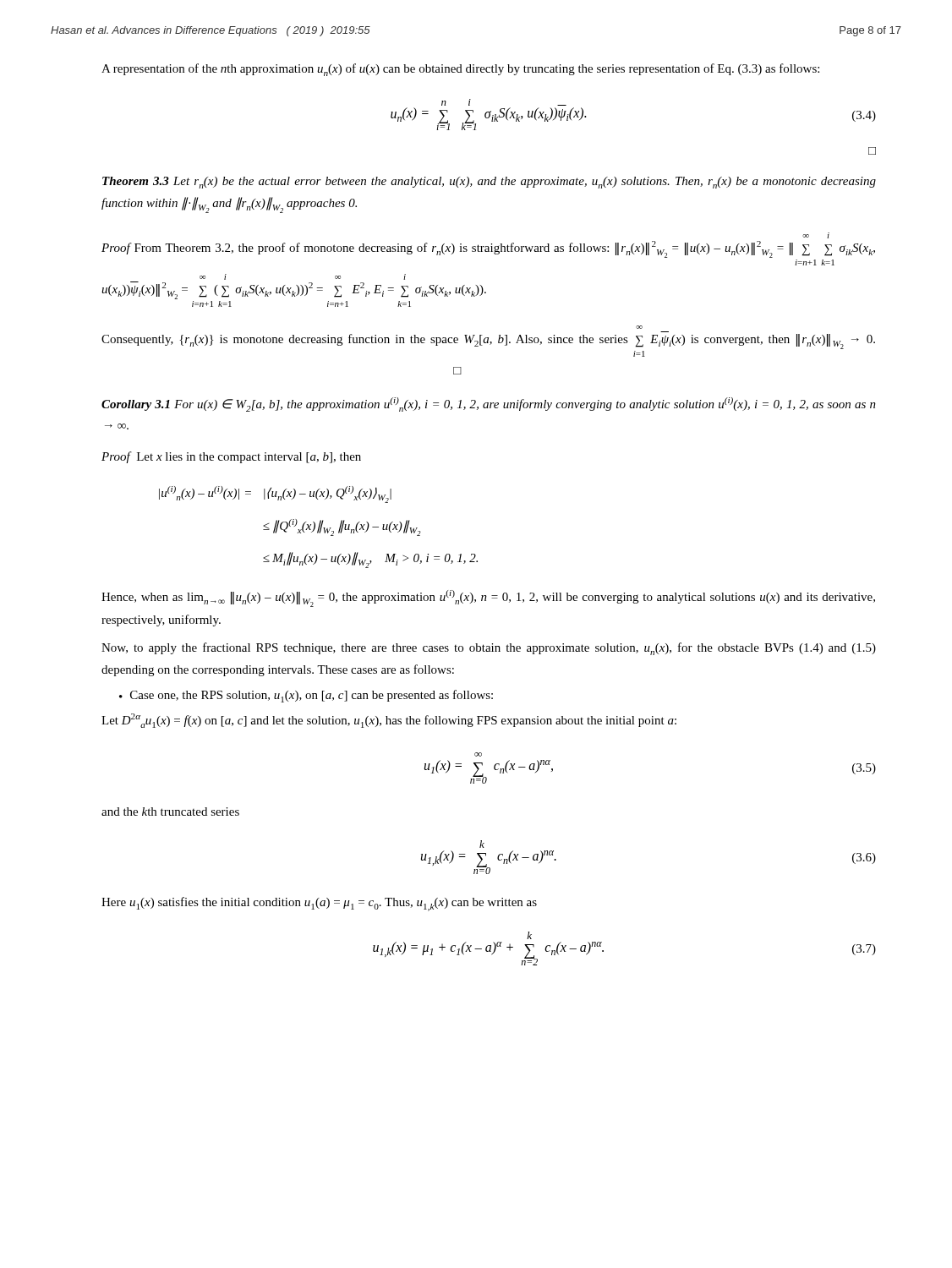Click the passage that begins "Corollary 3.1 For u(x) ∈ W2[a, b],"
Viewport: 952px width, 1268px height.
489,414
